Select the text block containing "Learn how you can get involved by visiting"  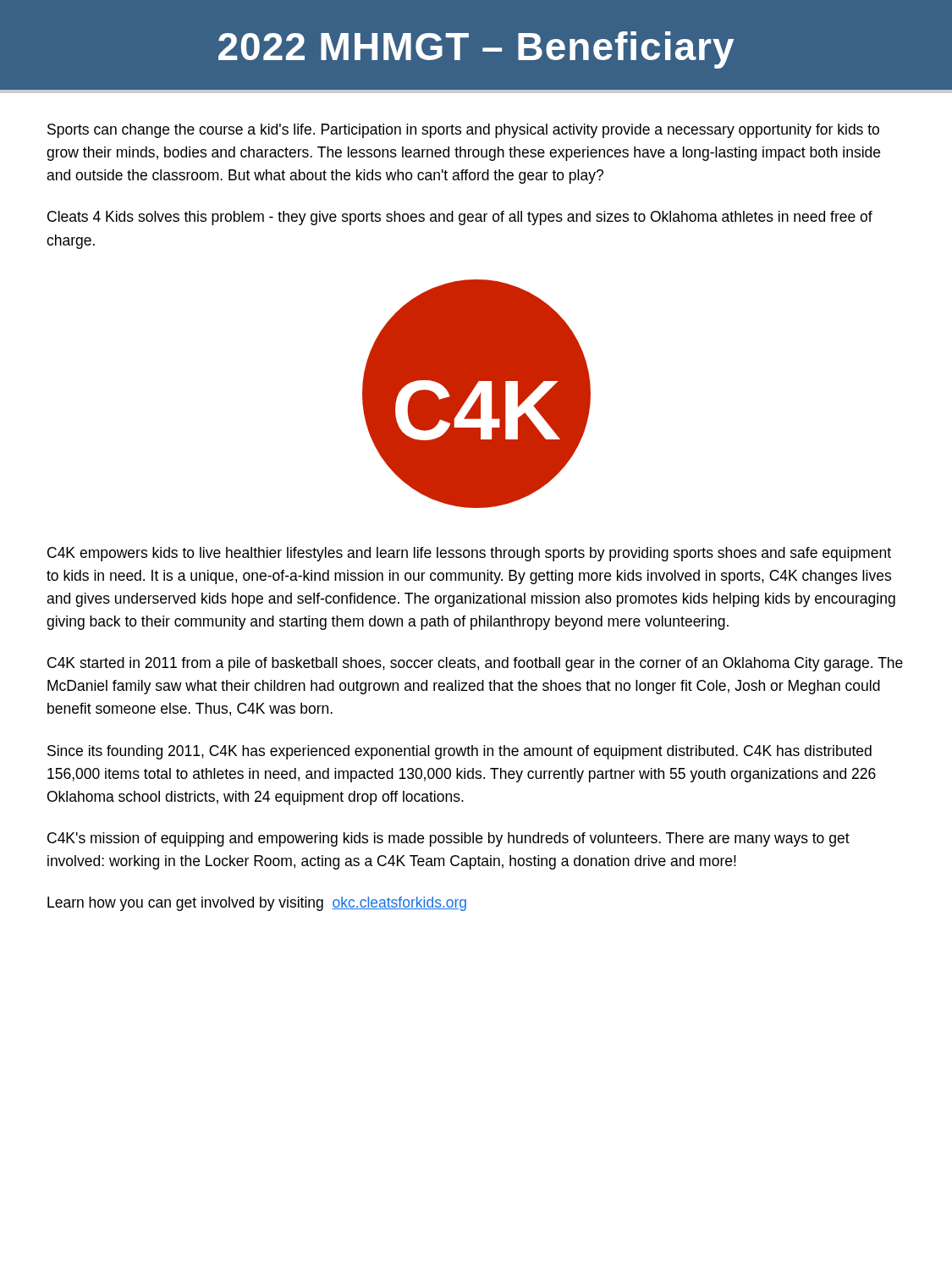point(257,903)
